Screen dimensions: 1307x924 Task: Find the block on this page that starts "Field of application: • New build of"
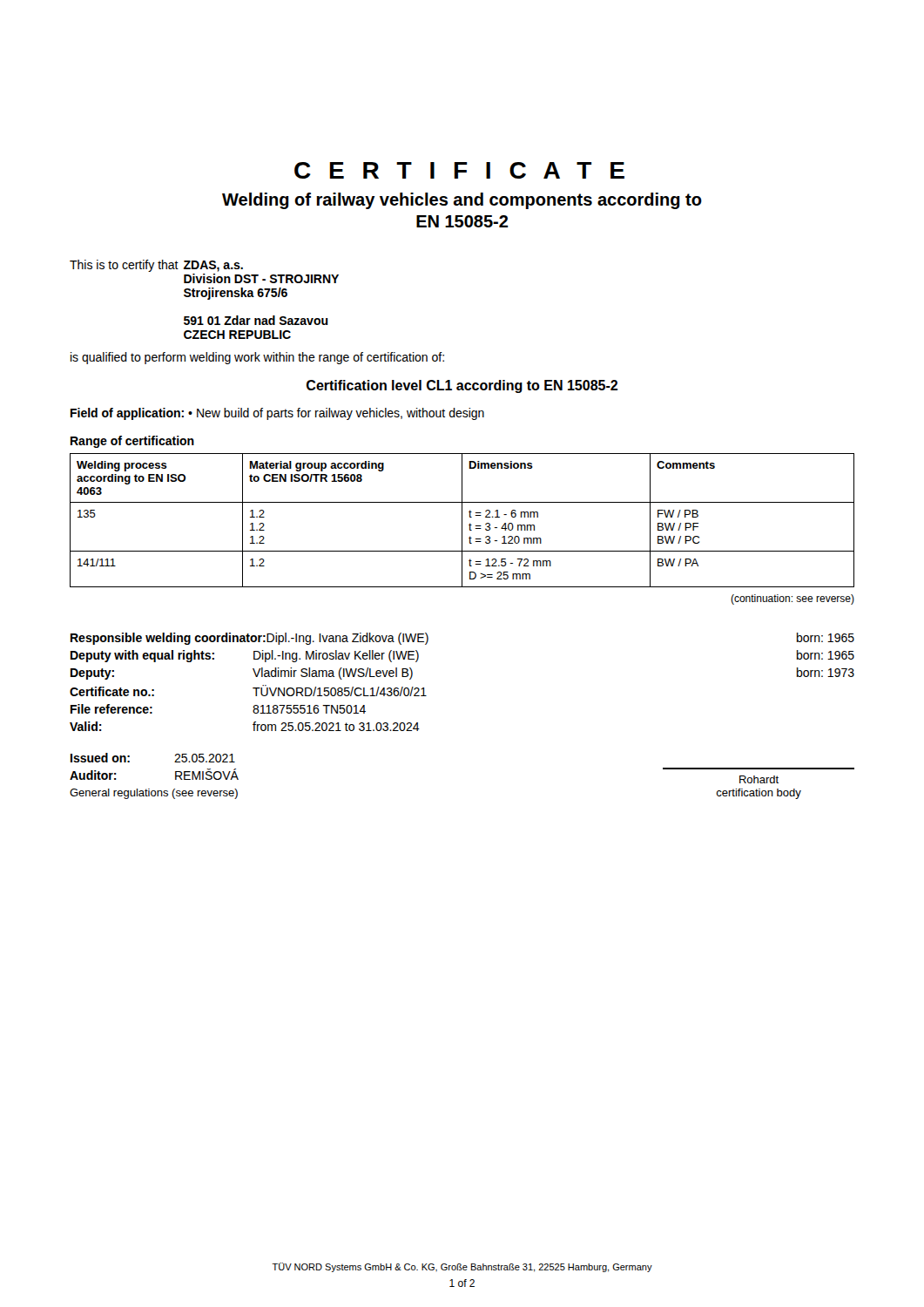277,413
